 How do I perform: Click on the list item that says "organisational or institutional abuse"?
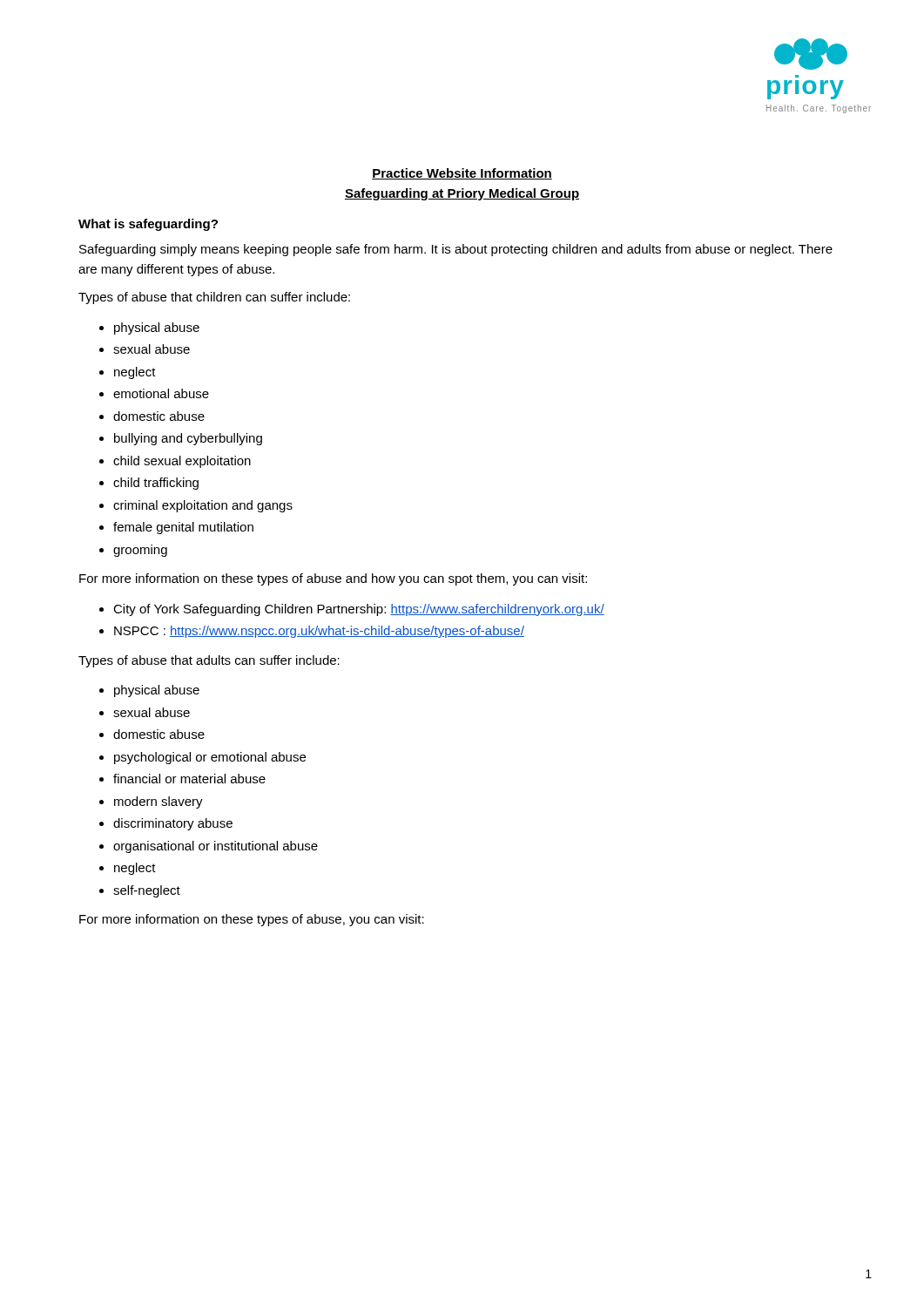[x=216, y=845]
